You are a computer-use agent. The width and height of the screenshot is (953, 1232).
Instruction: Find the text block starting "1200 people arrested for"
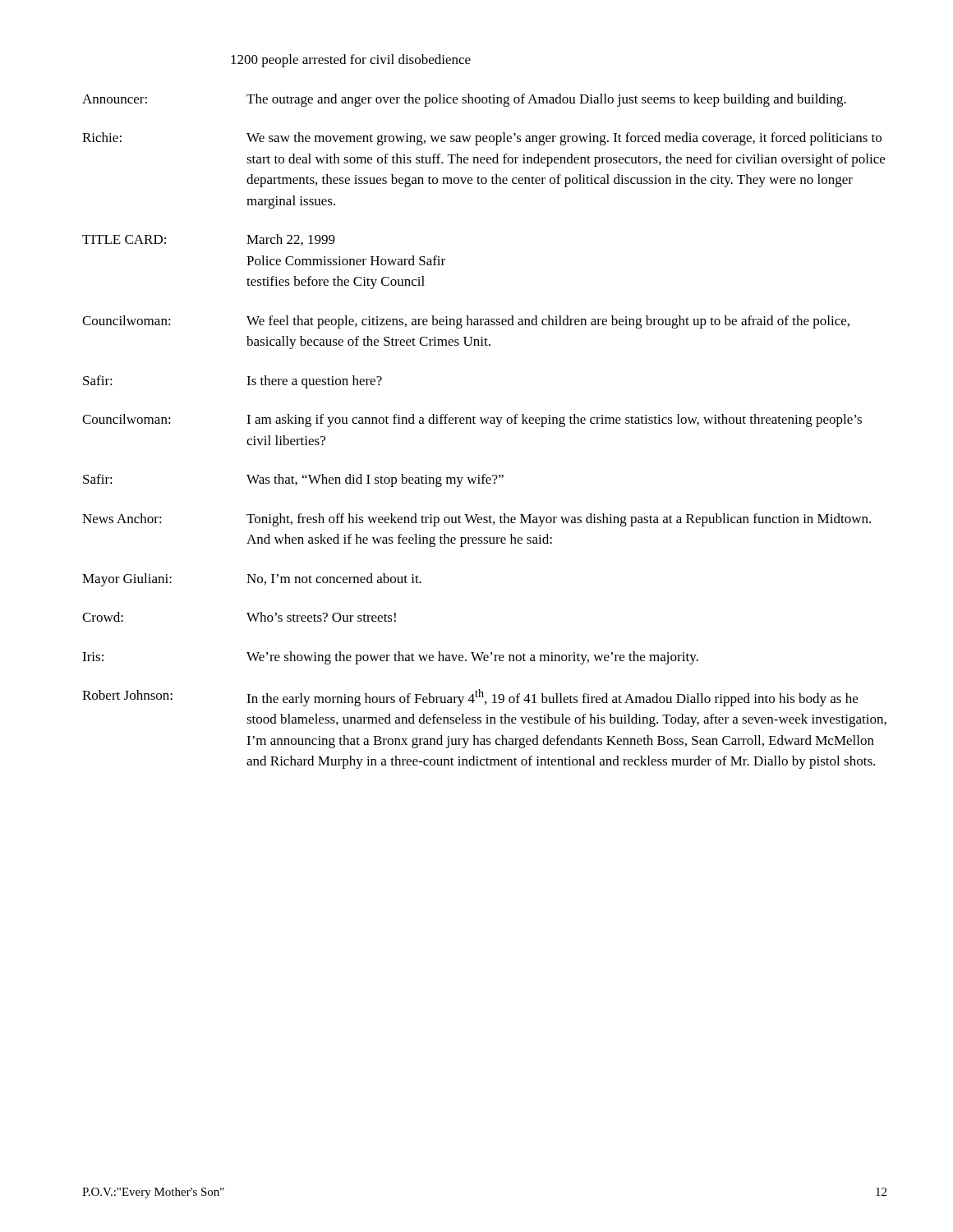(x=351, y=61)
